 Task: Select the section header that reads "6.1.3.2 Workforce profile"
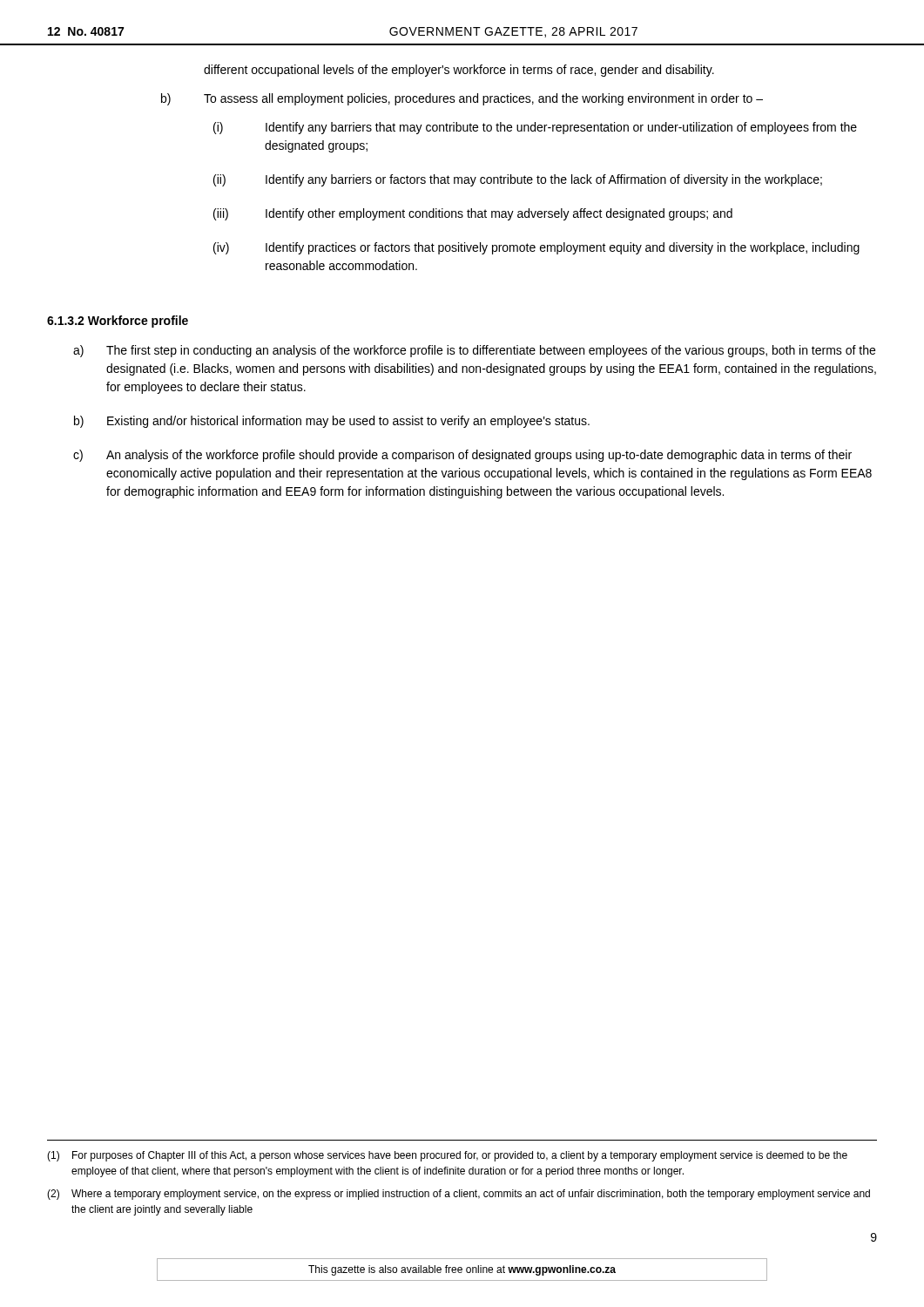[118, 321]
